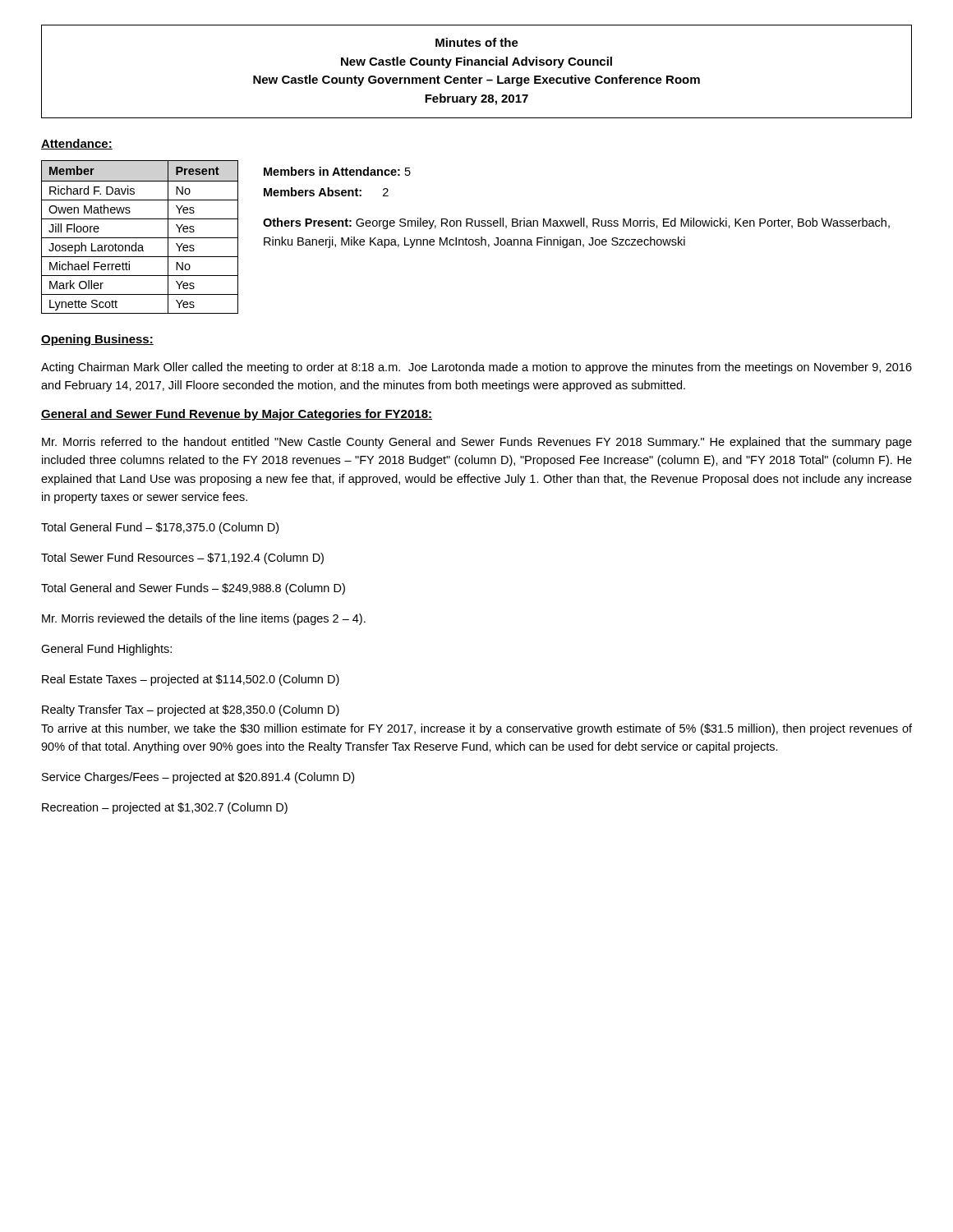
Task: Locate the text block containing "Members in Attendance: 5 Members Absent:"
Action: [337, 171]
